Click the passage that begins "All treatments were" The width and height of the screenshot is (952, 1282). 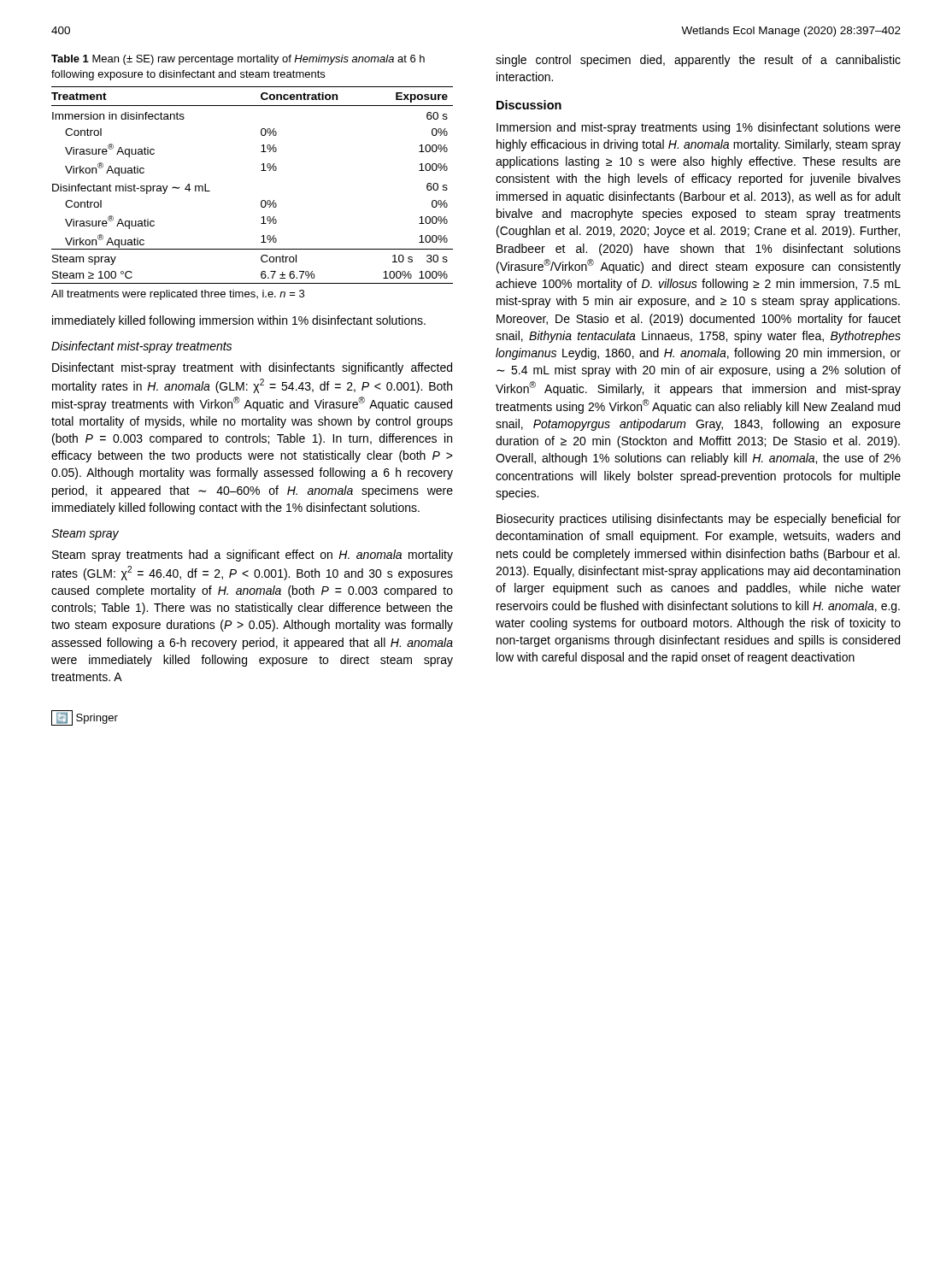pyautogui.click(x=178, y=294)
